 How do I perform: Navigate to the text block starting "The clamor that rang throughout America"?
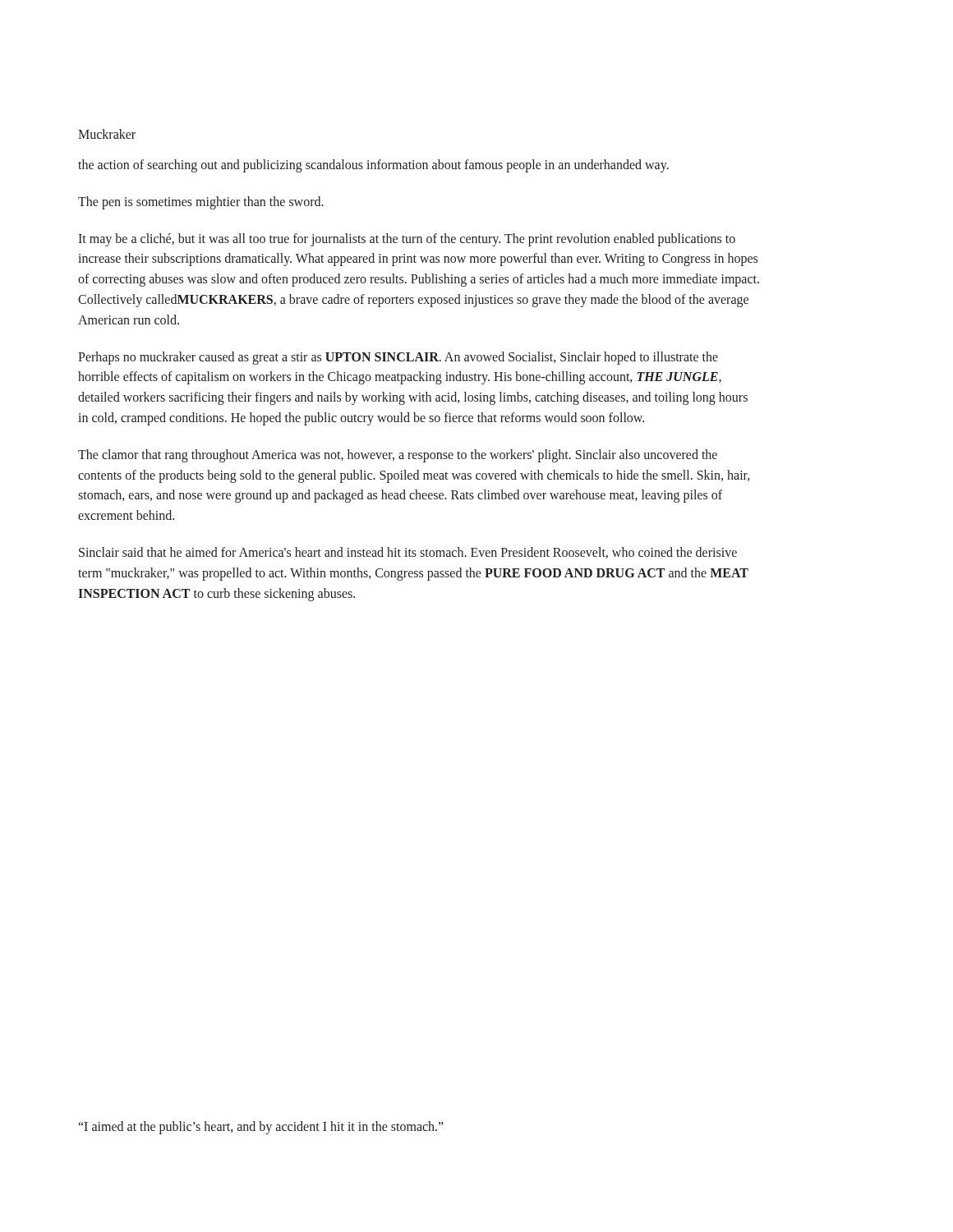click(414, 485)
